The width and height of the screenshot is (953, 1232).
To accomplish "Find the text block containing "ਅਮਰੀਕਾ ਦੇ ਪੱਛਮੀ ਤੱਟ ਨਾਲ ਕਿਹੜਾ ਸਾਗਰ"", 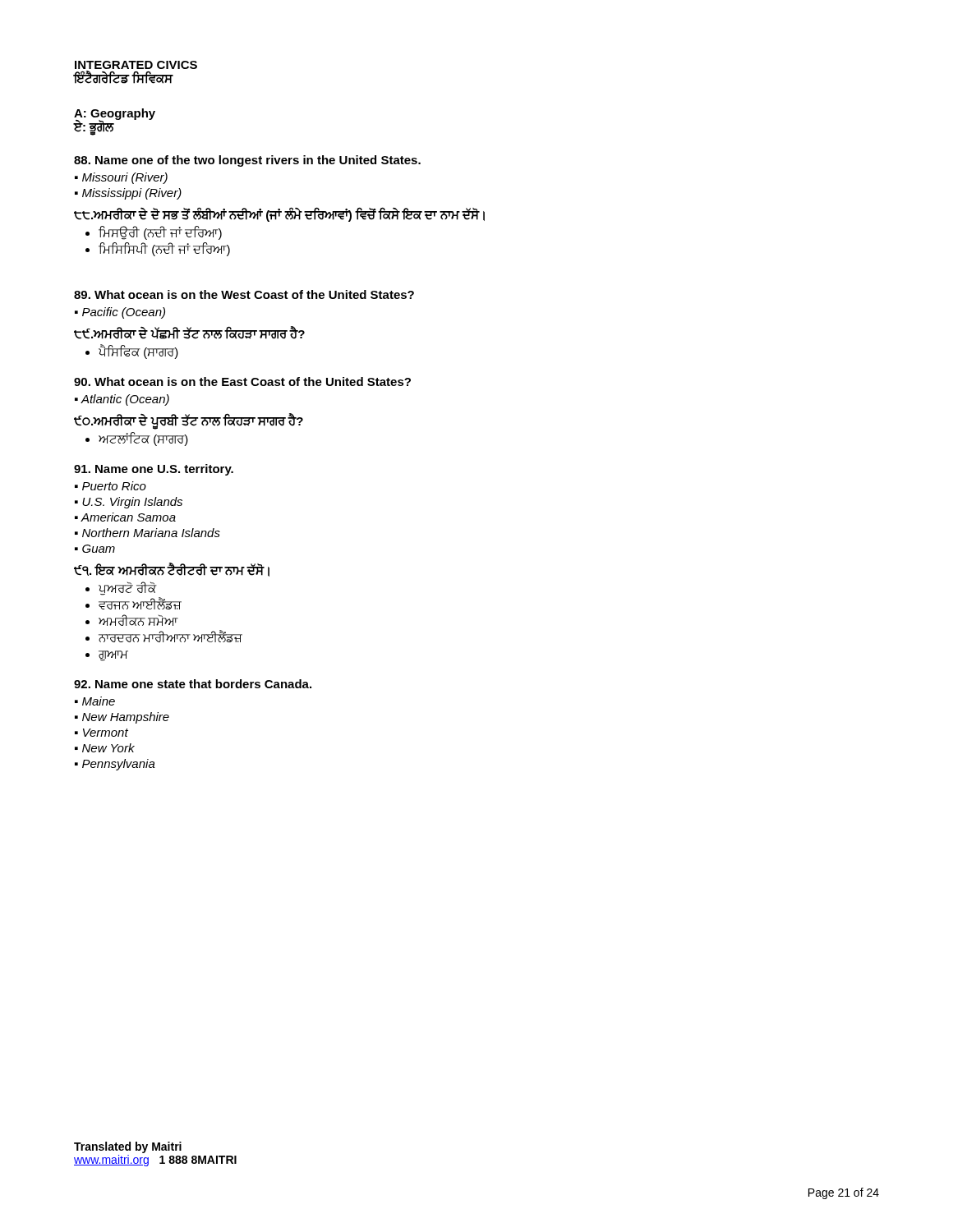I will coord(189,333).
